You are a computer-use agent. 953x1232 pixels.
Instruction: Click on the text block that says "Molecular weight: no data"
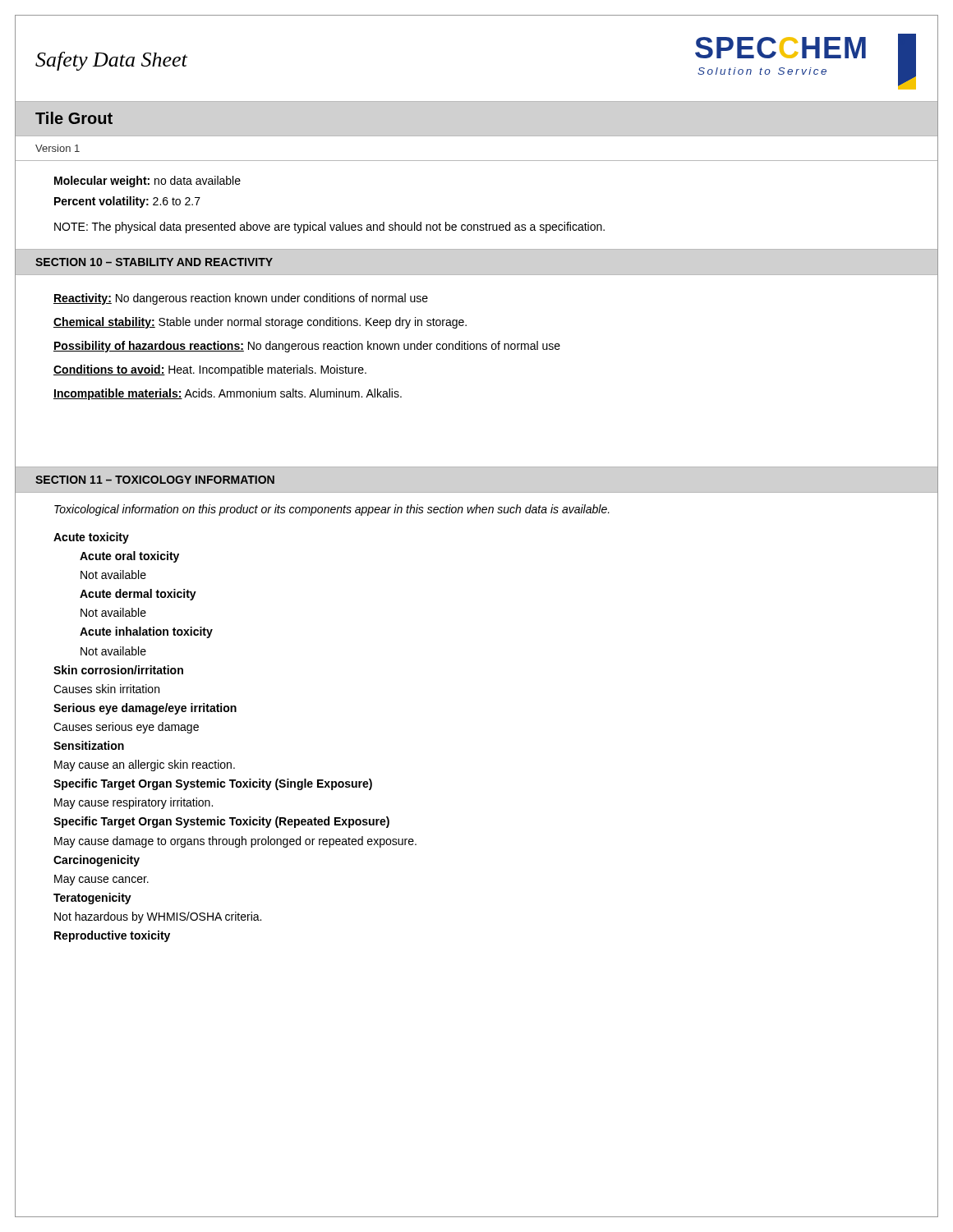click(x=147, y=182)
